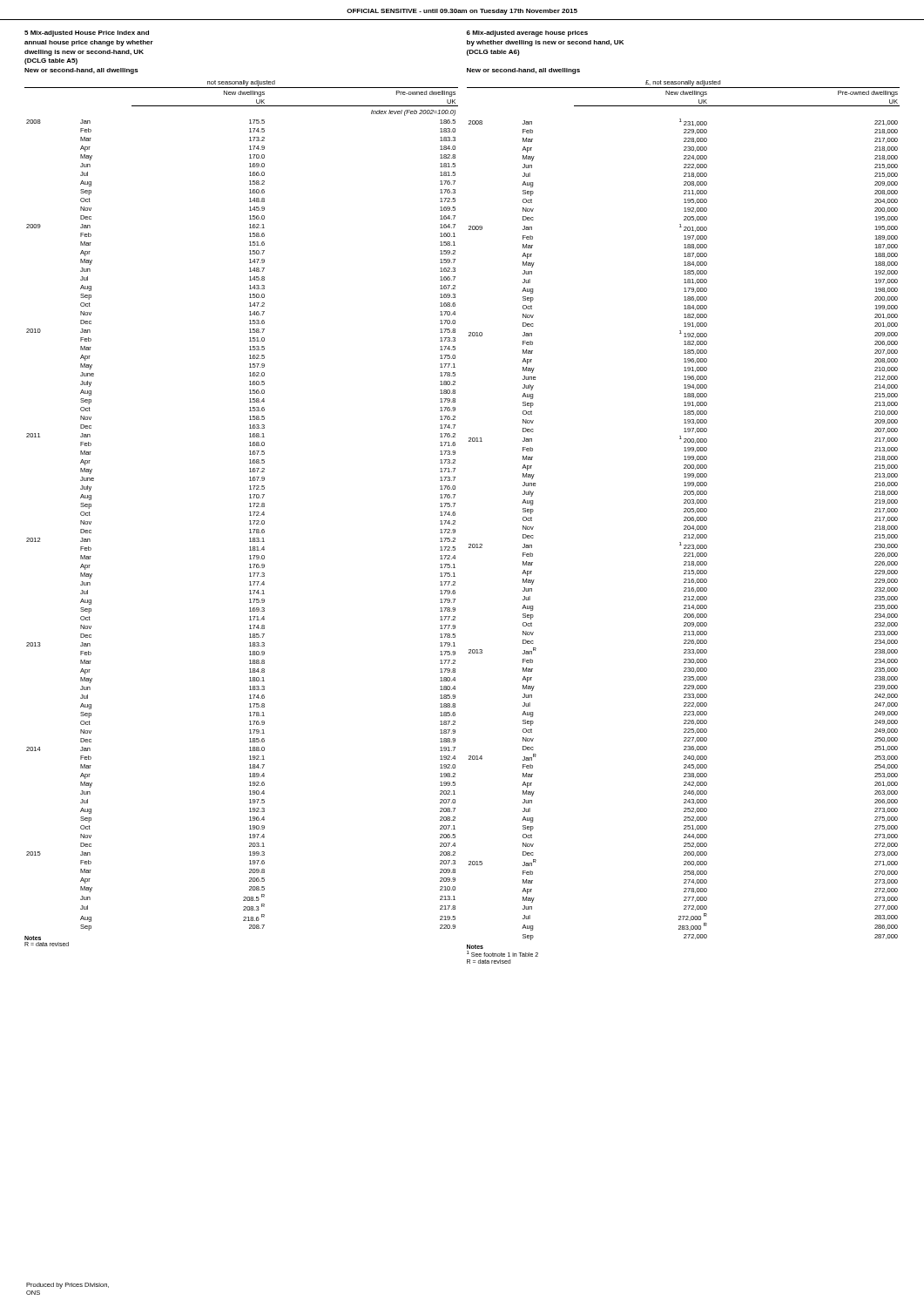The height and width of the screenshot is (1307, 924).
Task: Locate the footnote that says "Notes 1 See footnote 1 in Table 2"
Action: [x=502, y=954]
